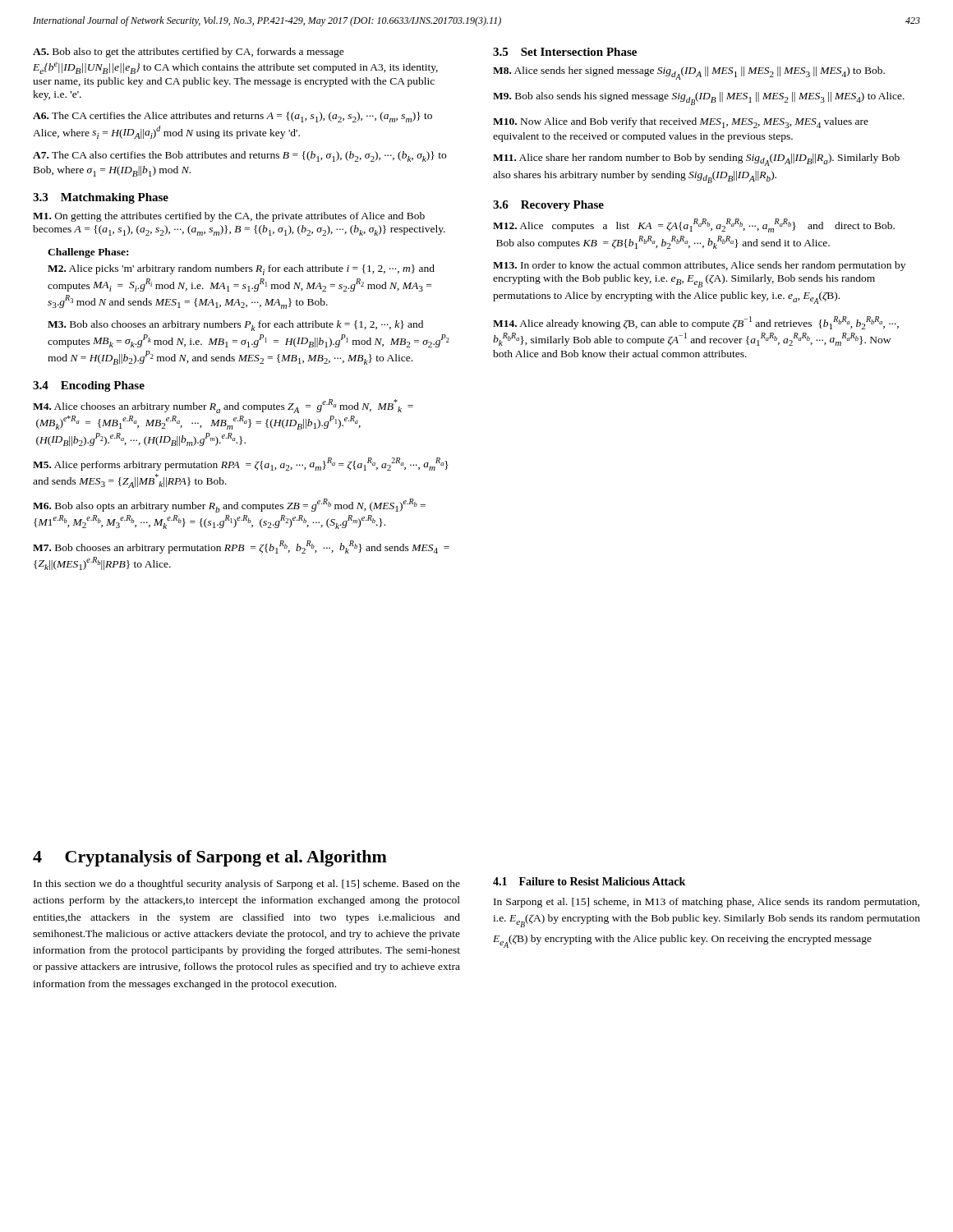Select the block starting "M9. Bob also sends"
Image resolution: width=953 pixels, height=1232 pixels.
[699, 98]
